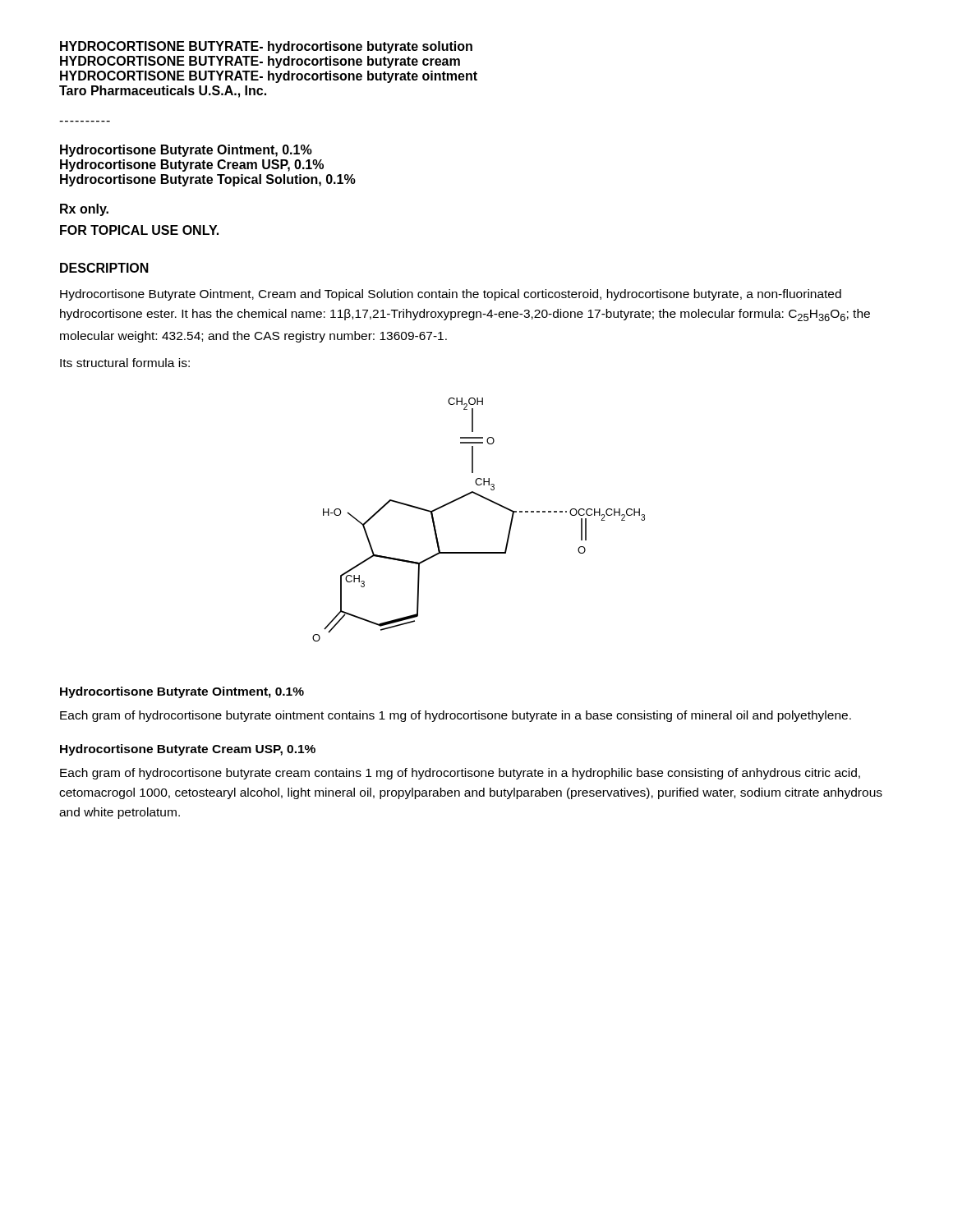The width and height of the screenshot is (953, 1232).
Task: Click where it says "Its structural formula is:"
Action: click(x=125, y=363)
